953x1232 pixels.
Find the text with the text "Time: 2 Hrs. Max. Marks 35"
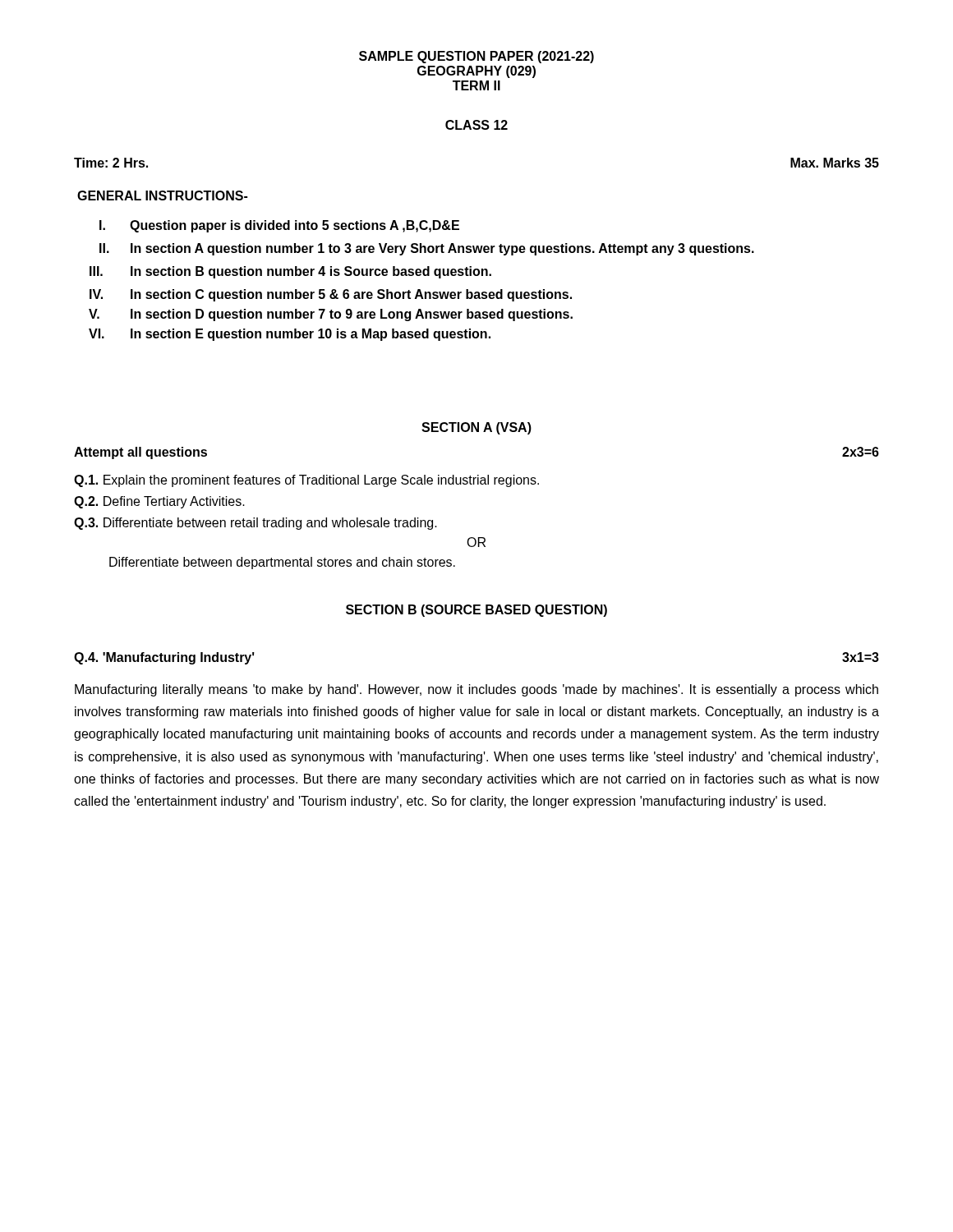point(106,162)
